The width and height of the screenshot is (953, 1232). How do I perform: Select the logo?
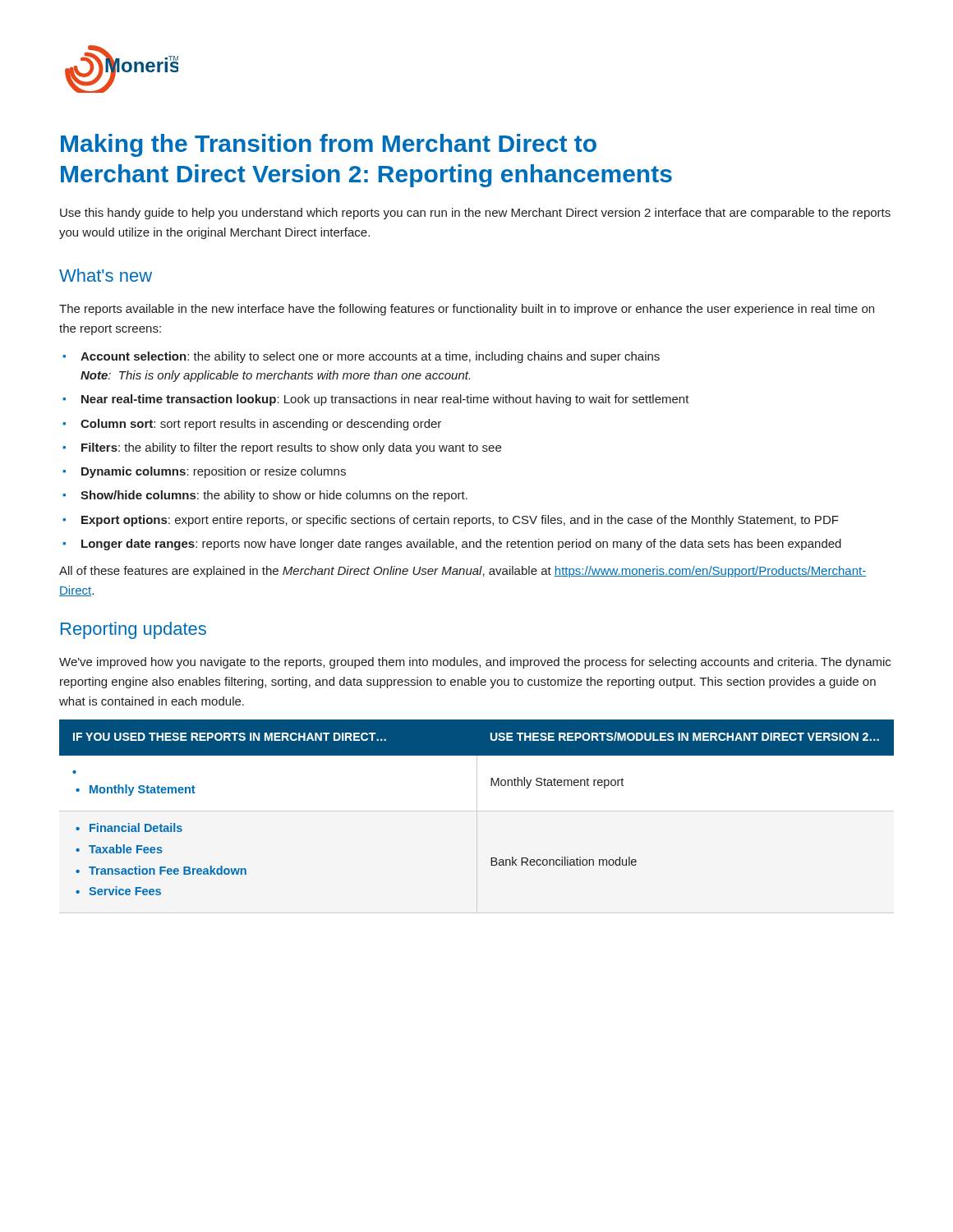tap(476, 69)
